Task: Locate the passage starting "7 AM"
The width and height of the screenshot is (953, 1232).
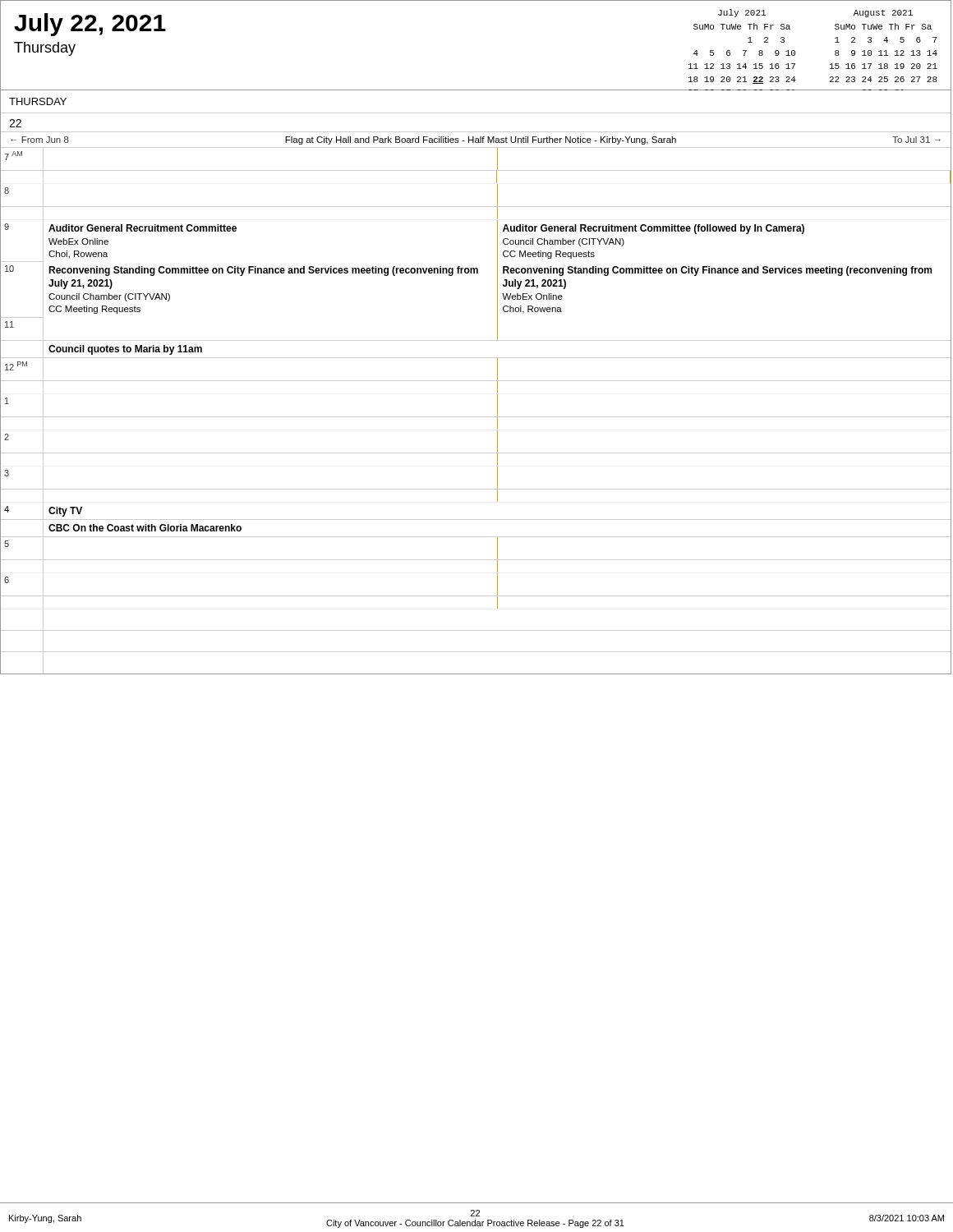Action: (476, 159)
